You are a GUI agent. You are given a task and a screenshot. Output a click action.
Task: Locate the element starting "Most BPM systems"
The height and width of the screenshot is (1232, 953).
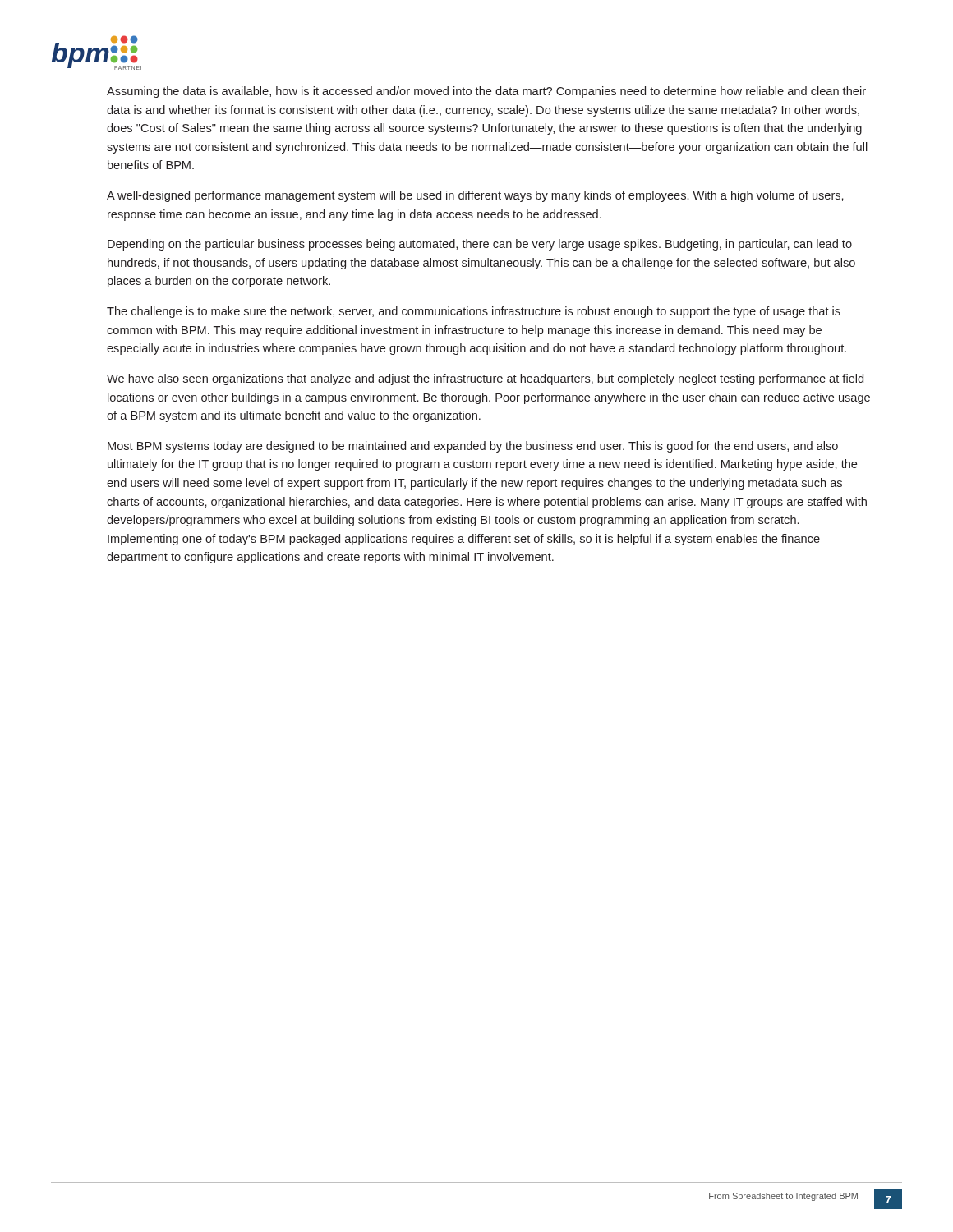(x=489, y=502)
